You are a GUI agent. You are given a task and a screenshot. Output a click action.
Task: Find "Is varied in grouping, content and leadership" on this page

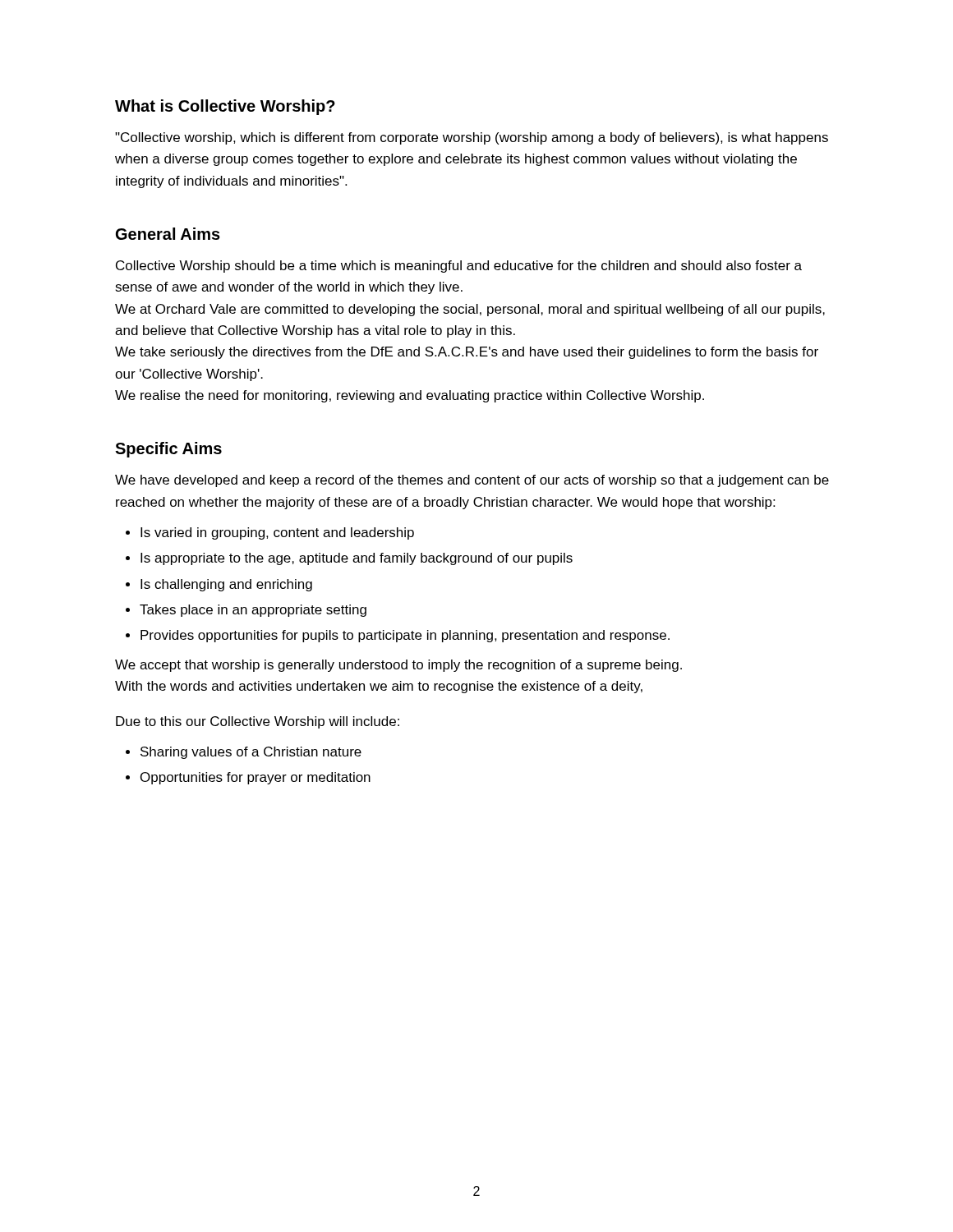tap(277, 533)
